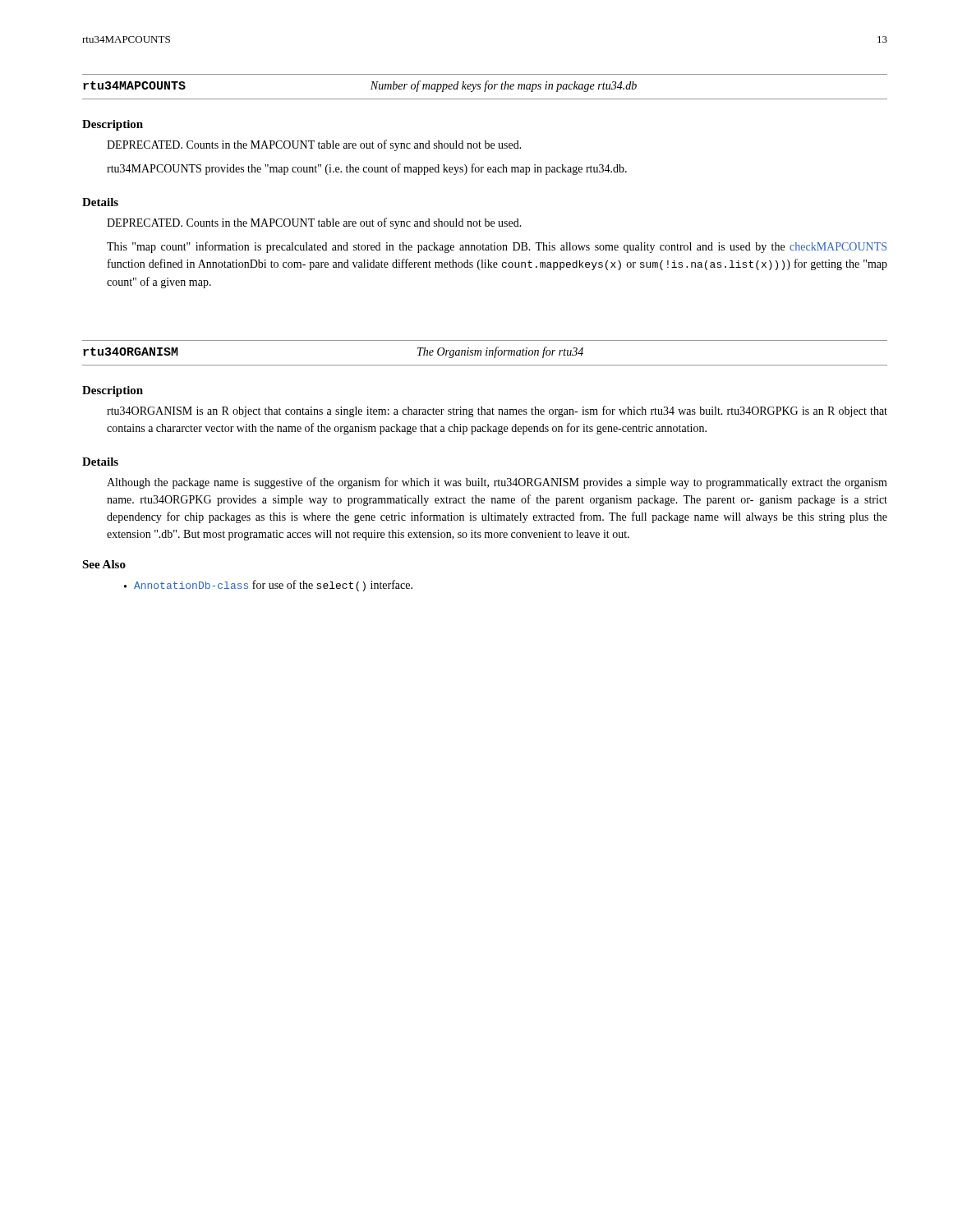Navigate to the passage starting "• AnnotationDb-class for use of the"
The height and width of the screenshot is (1232, 953).
tap(268, 586)
